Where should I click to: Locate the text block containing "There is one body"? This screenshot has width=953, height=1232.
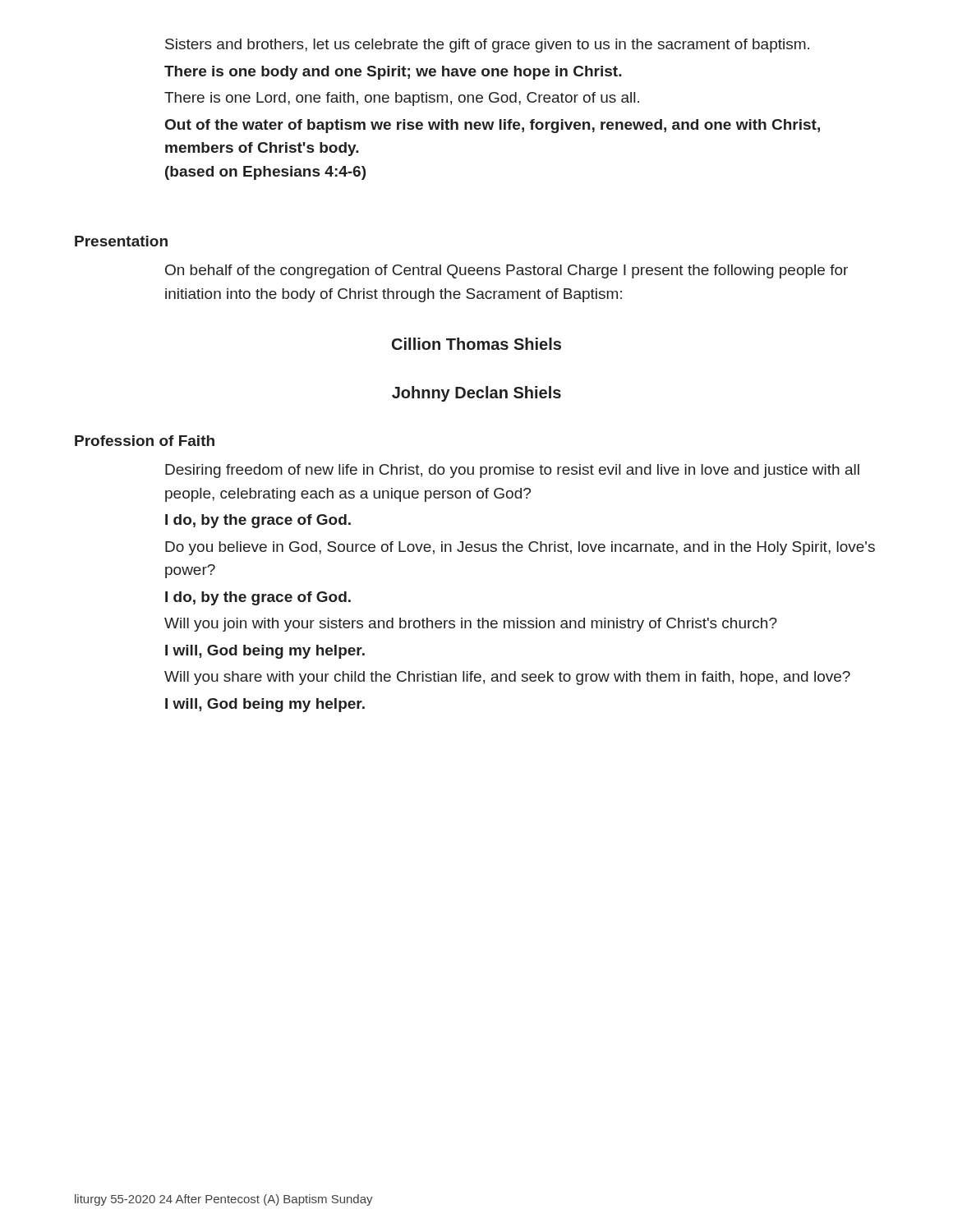pyautogui.click(x=393, y=71)
